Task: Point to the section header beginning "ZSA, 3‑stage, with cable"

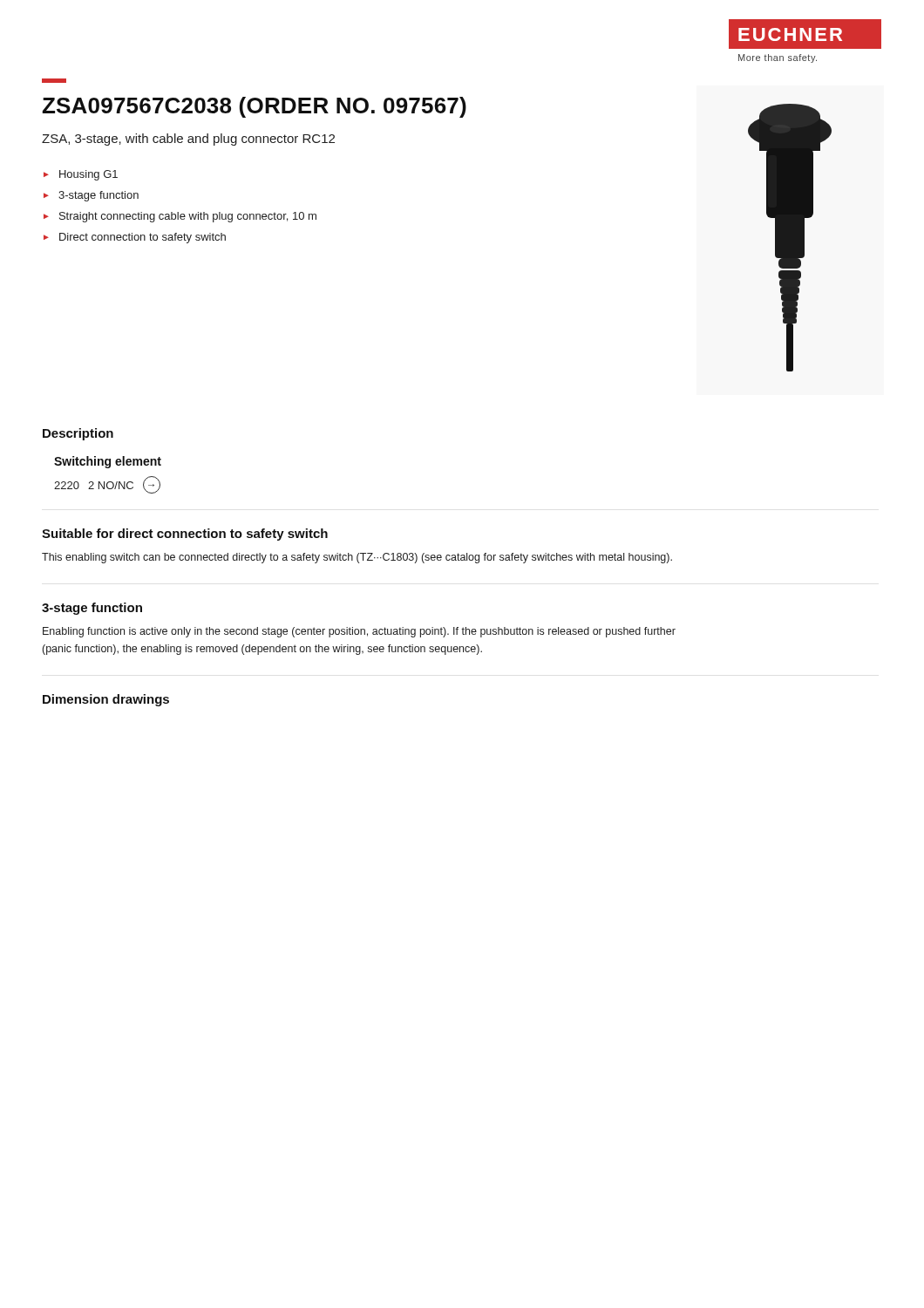Action: tap(189, 138)
